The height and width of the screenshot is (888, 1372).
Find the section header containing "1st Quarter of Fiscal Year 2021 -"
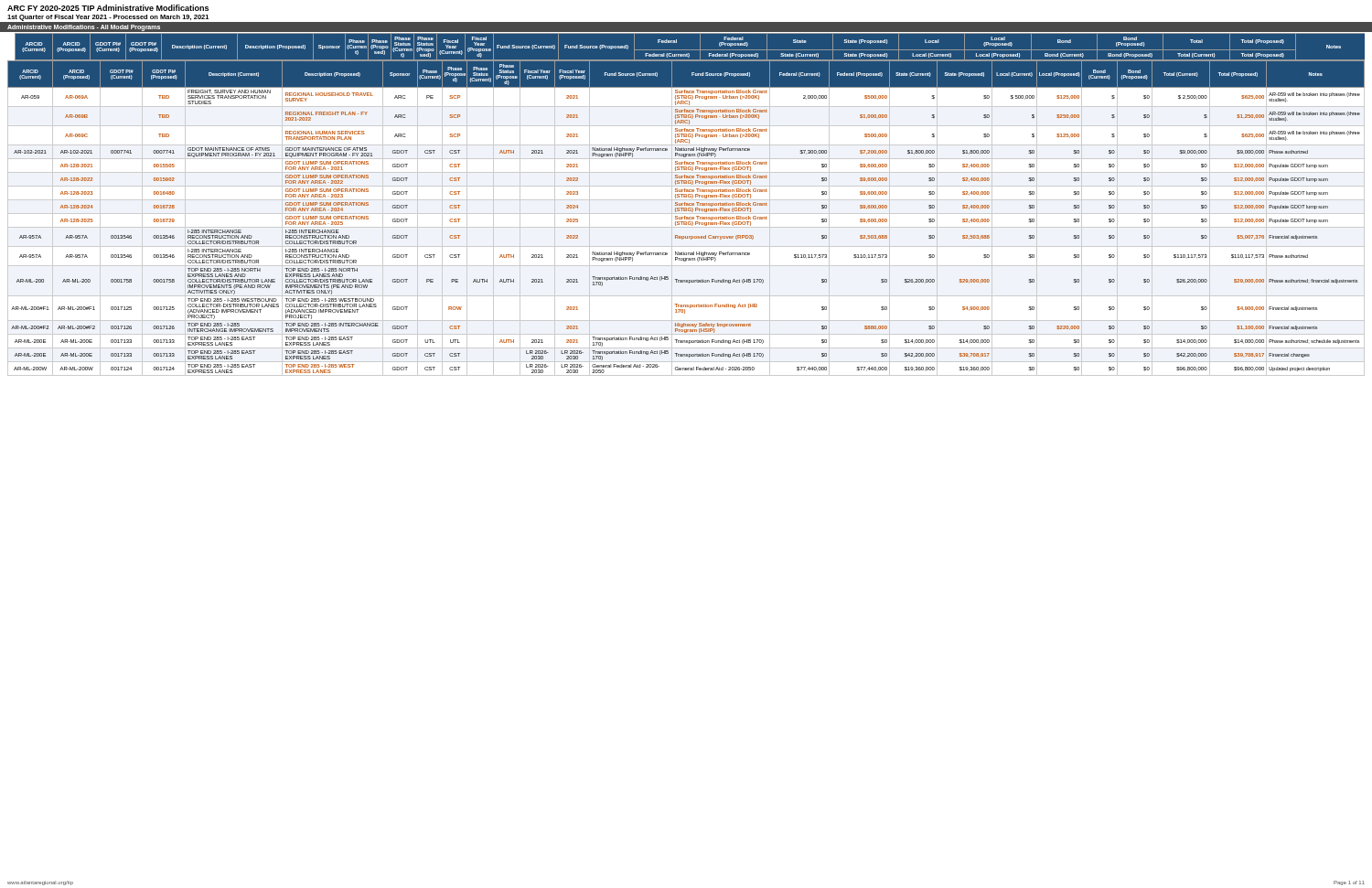click(108, 17)
